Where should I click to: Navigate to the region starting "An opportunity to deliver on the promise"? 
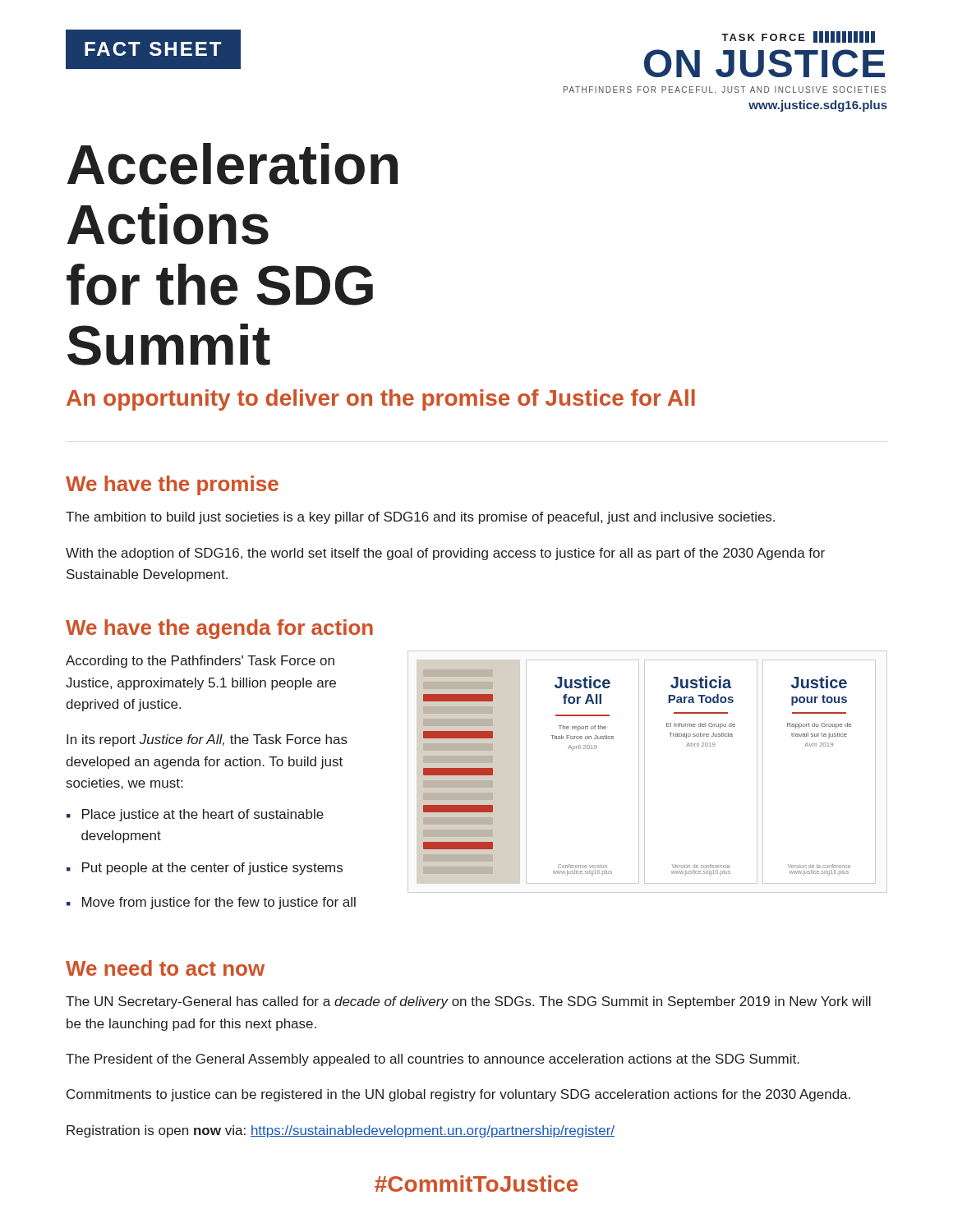pyautogui.click(x=476, y=398)
